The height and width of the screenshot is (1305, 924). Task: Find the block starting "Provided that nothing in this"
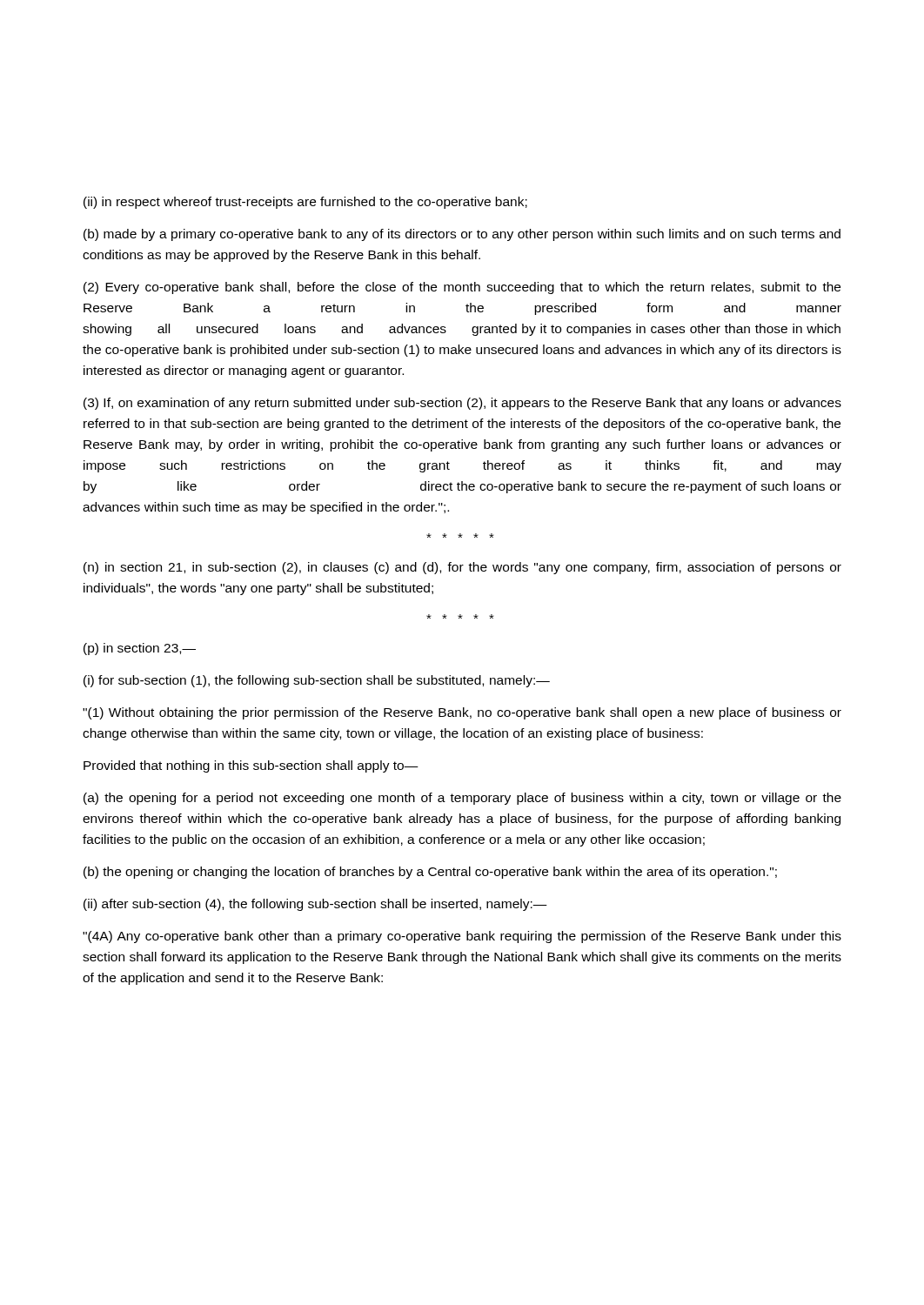tap(250, 765)
